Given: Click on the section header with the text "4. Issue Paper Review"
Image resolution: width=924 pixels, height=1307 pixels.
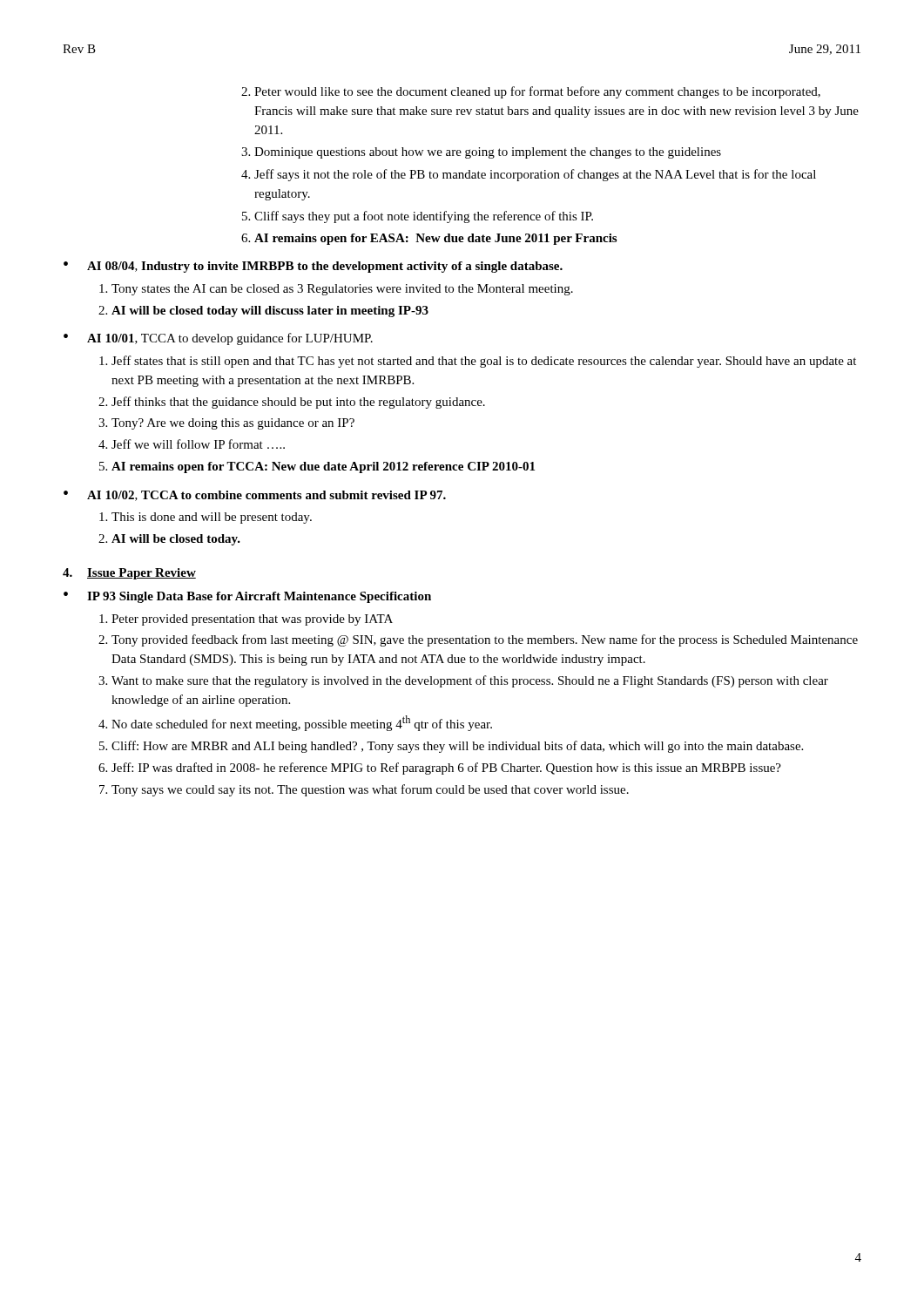Looking at the screenshot, I should [129, 574].
